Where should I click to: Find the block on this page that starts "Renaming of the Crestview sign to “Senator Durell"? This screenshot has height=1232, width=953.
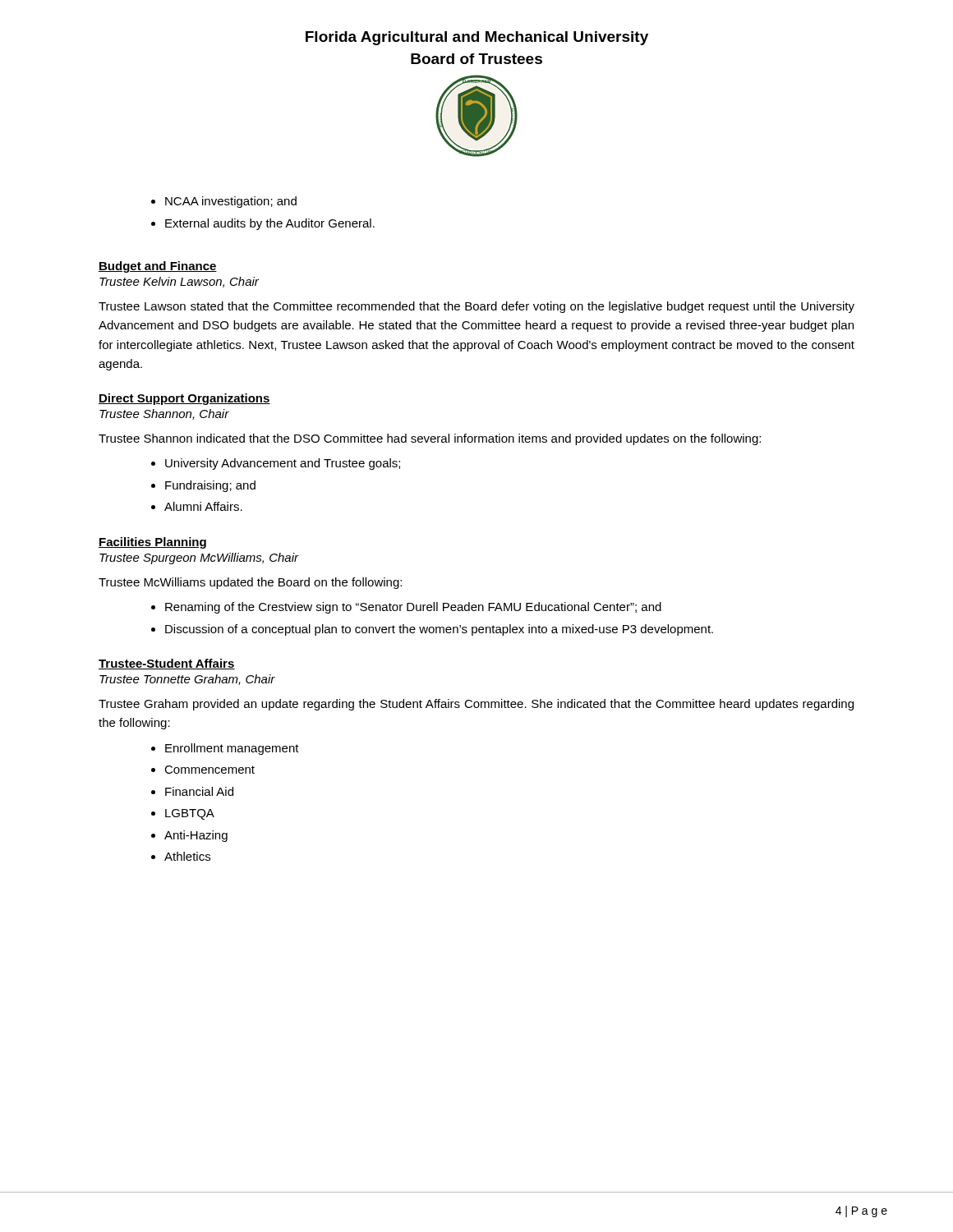click(413, 607)
